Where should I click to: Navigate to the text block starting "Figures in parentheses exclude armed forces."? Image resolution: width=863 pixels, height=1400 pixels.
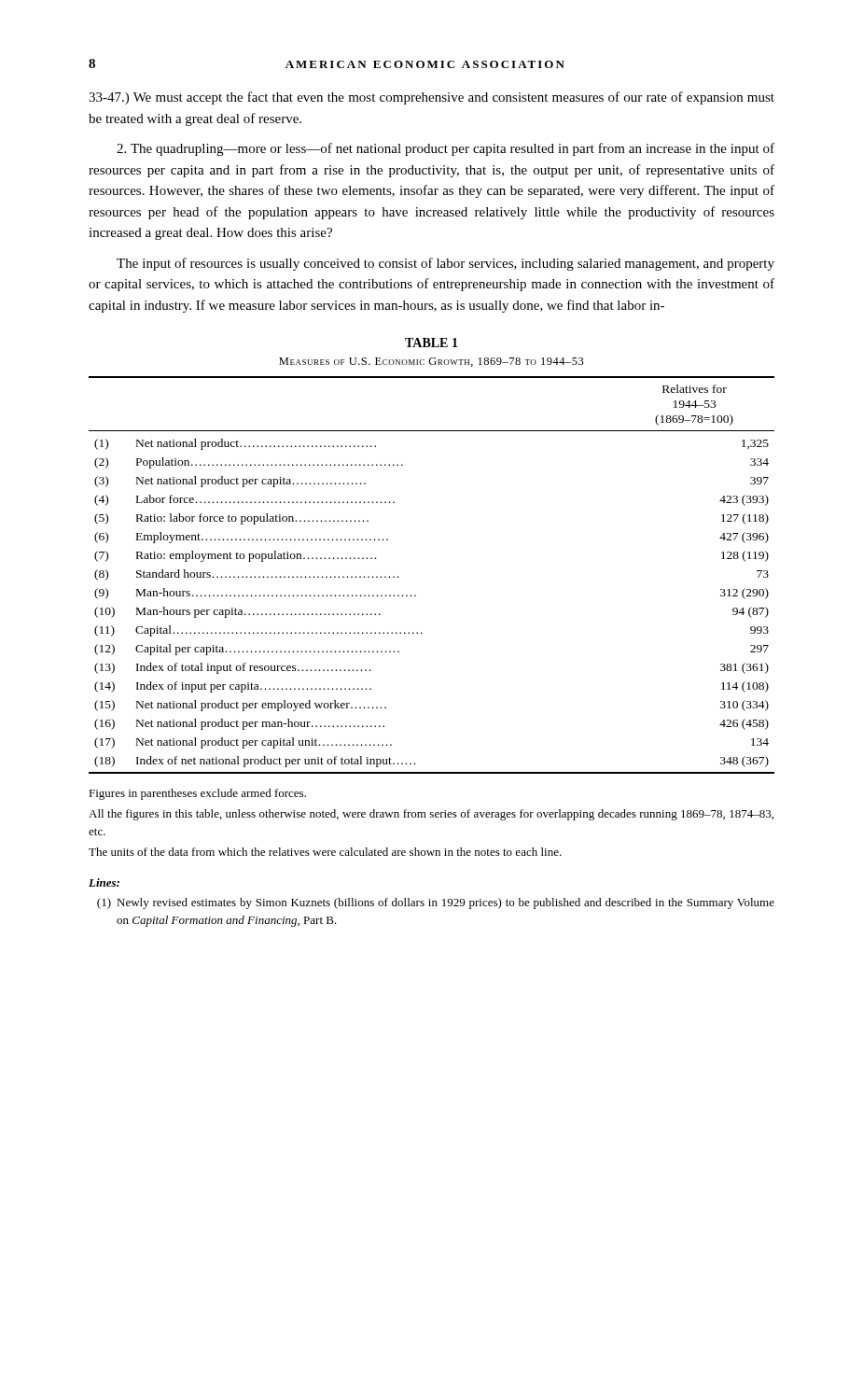tap(432, 823)
